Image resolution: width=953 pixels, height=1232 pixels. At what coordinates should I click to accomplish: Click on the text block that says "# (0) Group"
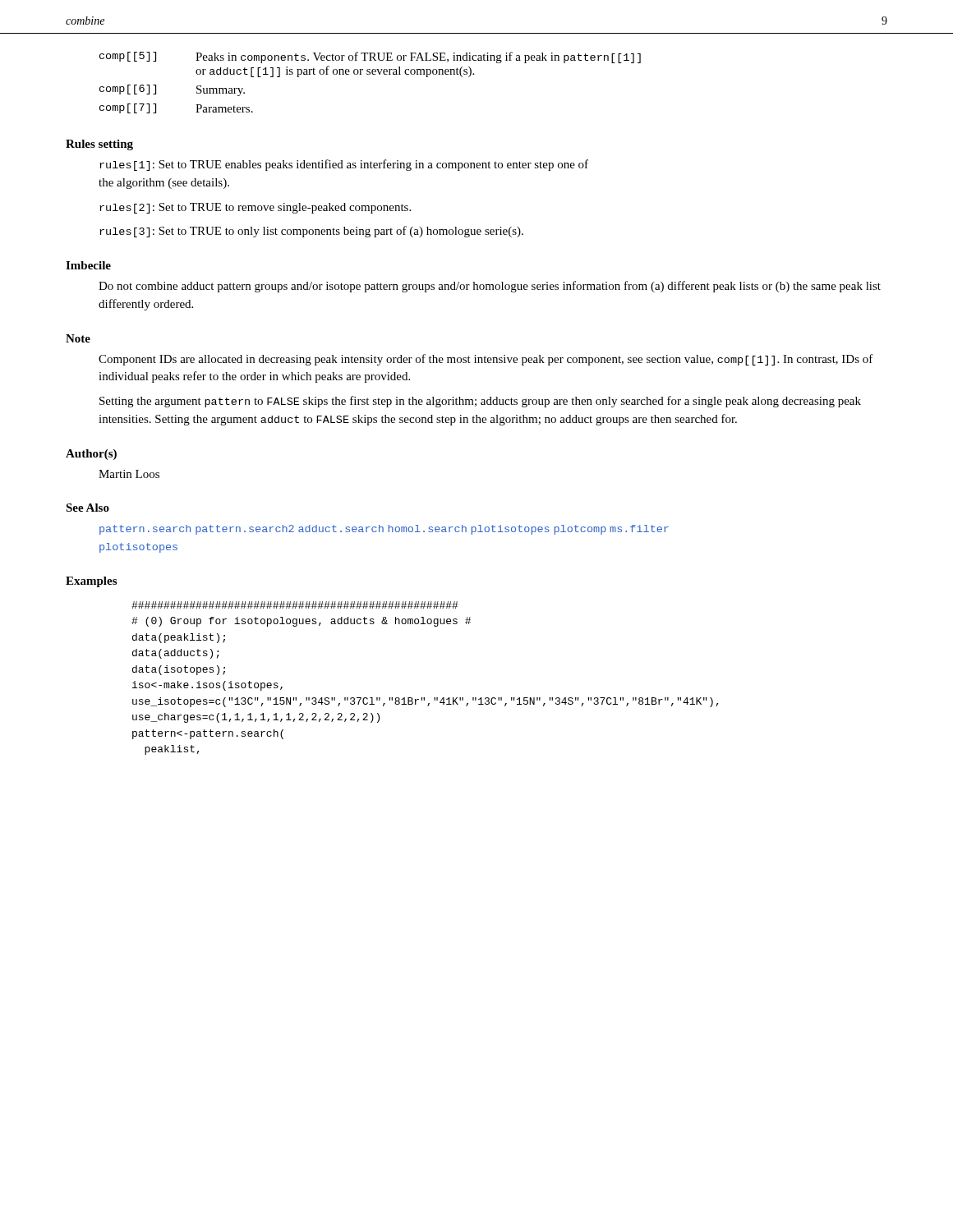tap(295, 605)
